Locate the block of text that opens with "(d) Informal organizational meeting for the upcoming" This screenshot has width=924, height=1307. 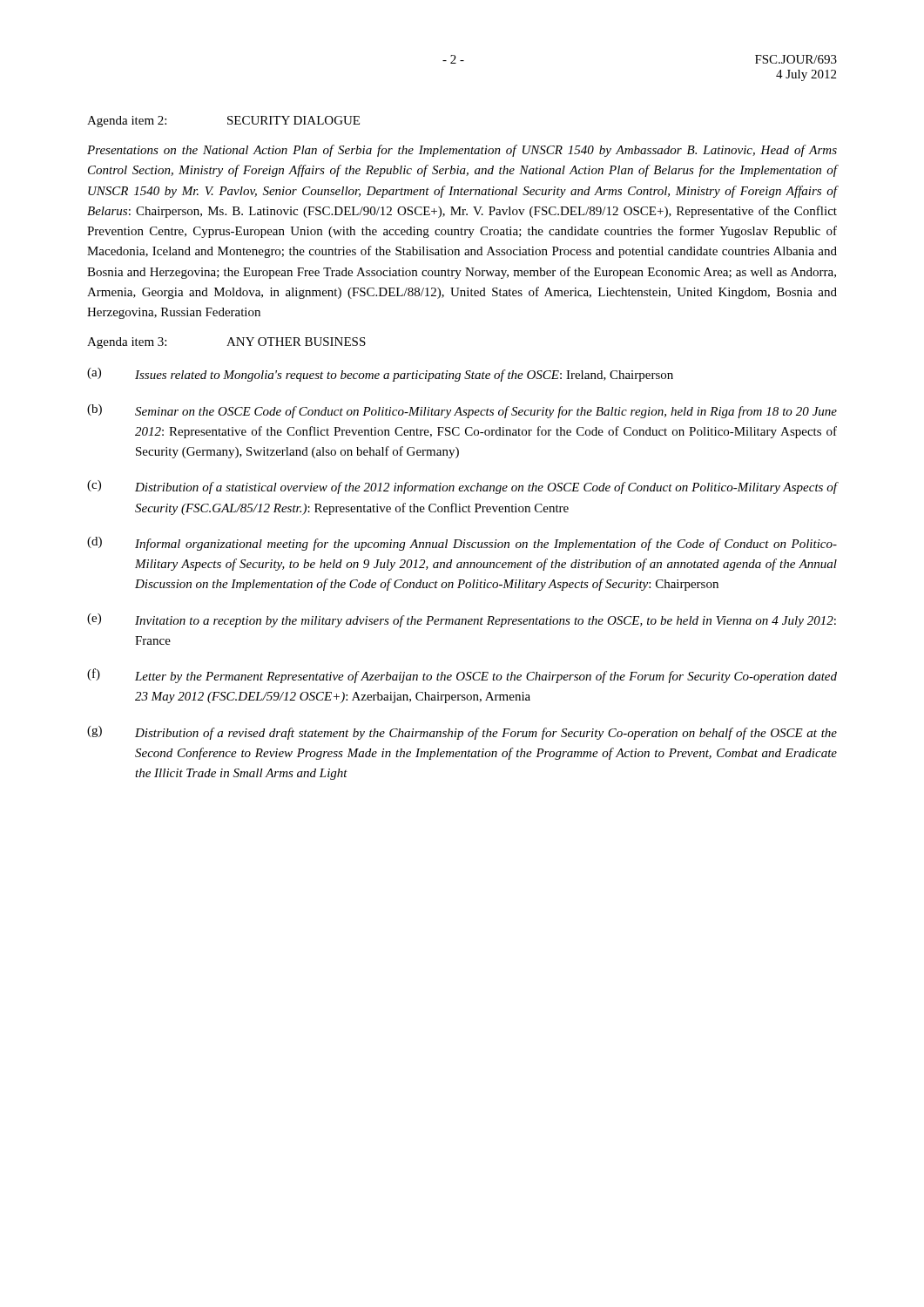(462, 564)
